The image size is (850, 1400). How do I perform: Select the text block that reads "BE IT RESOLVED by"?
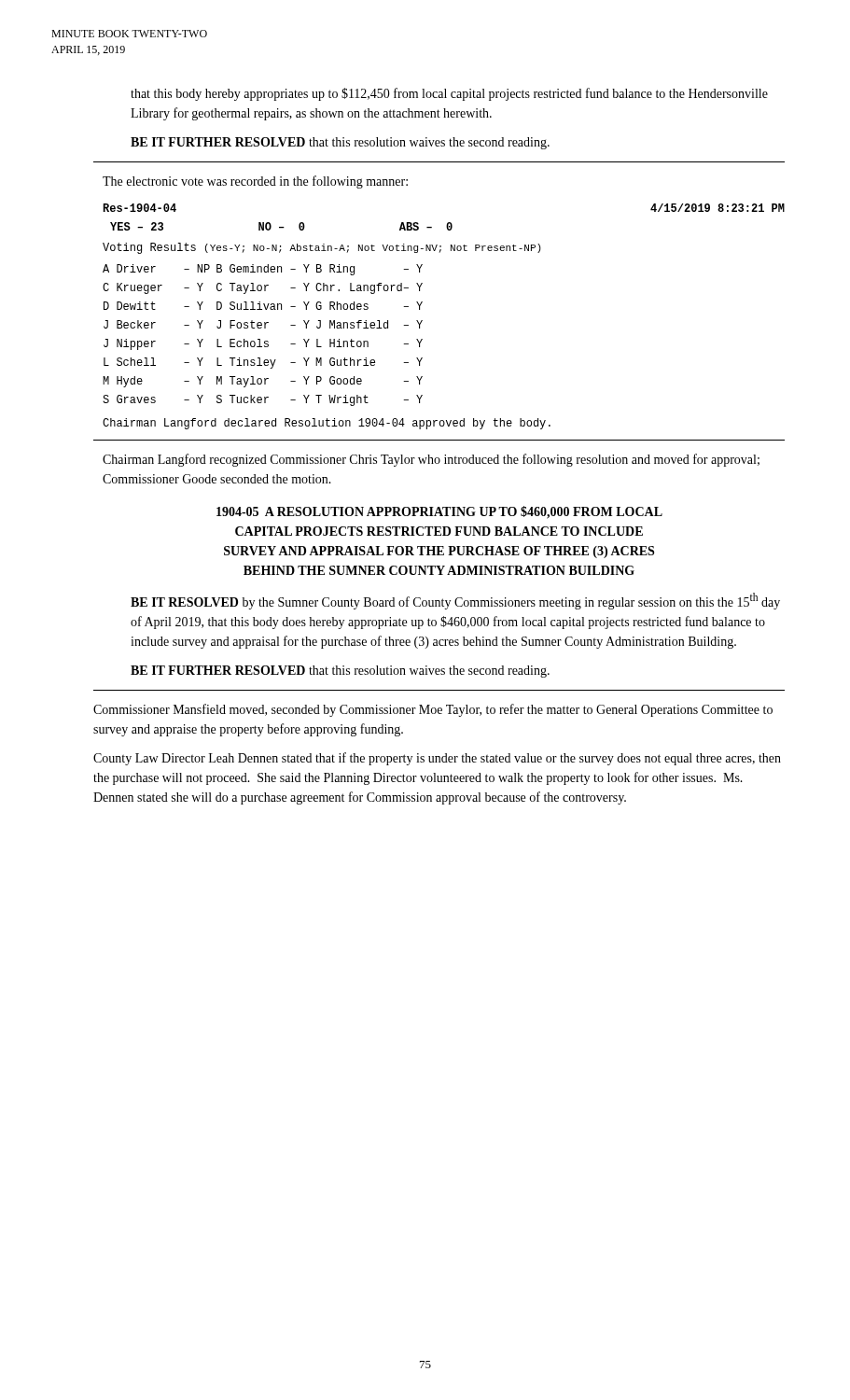pos(458,620)
